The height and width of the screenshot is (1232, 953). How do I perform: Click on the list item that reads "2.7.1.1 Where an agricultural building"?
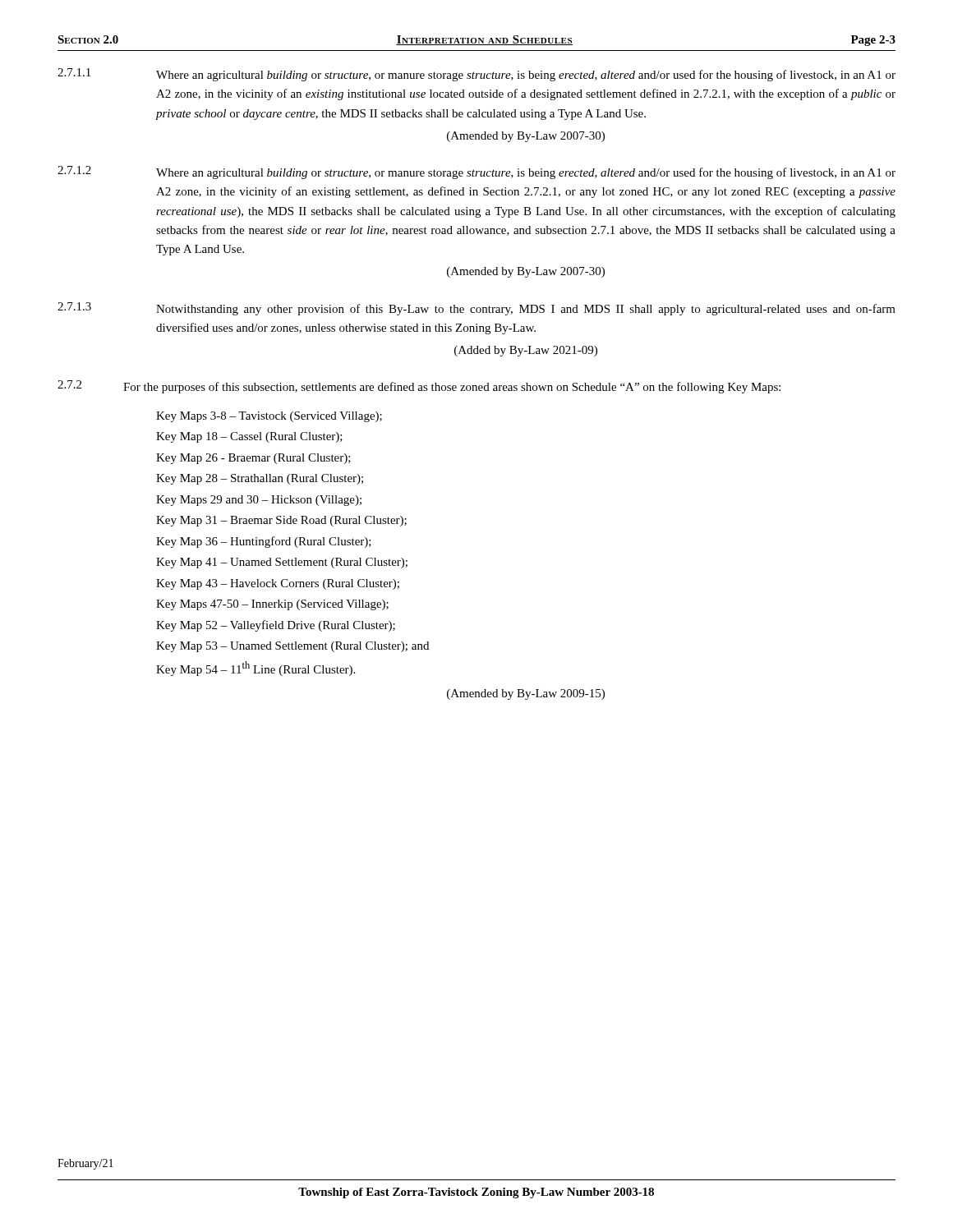click(x=476, y=106)
